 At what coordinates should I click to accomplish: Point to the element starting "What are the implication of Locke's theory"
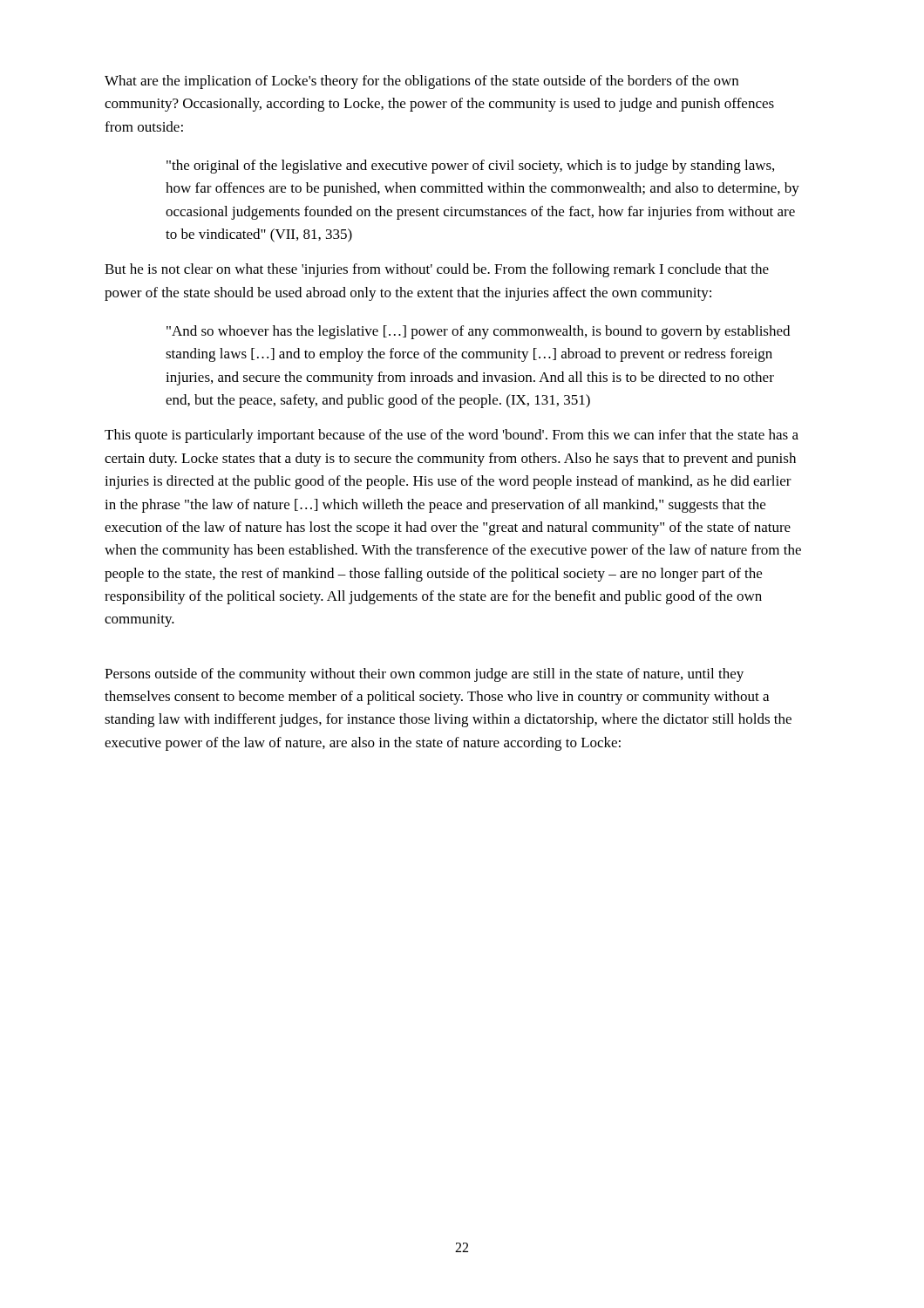[439, 104]
